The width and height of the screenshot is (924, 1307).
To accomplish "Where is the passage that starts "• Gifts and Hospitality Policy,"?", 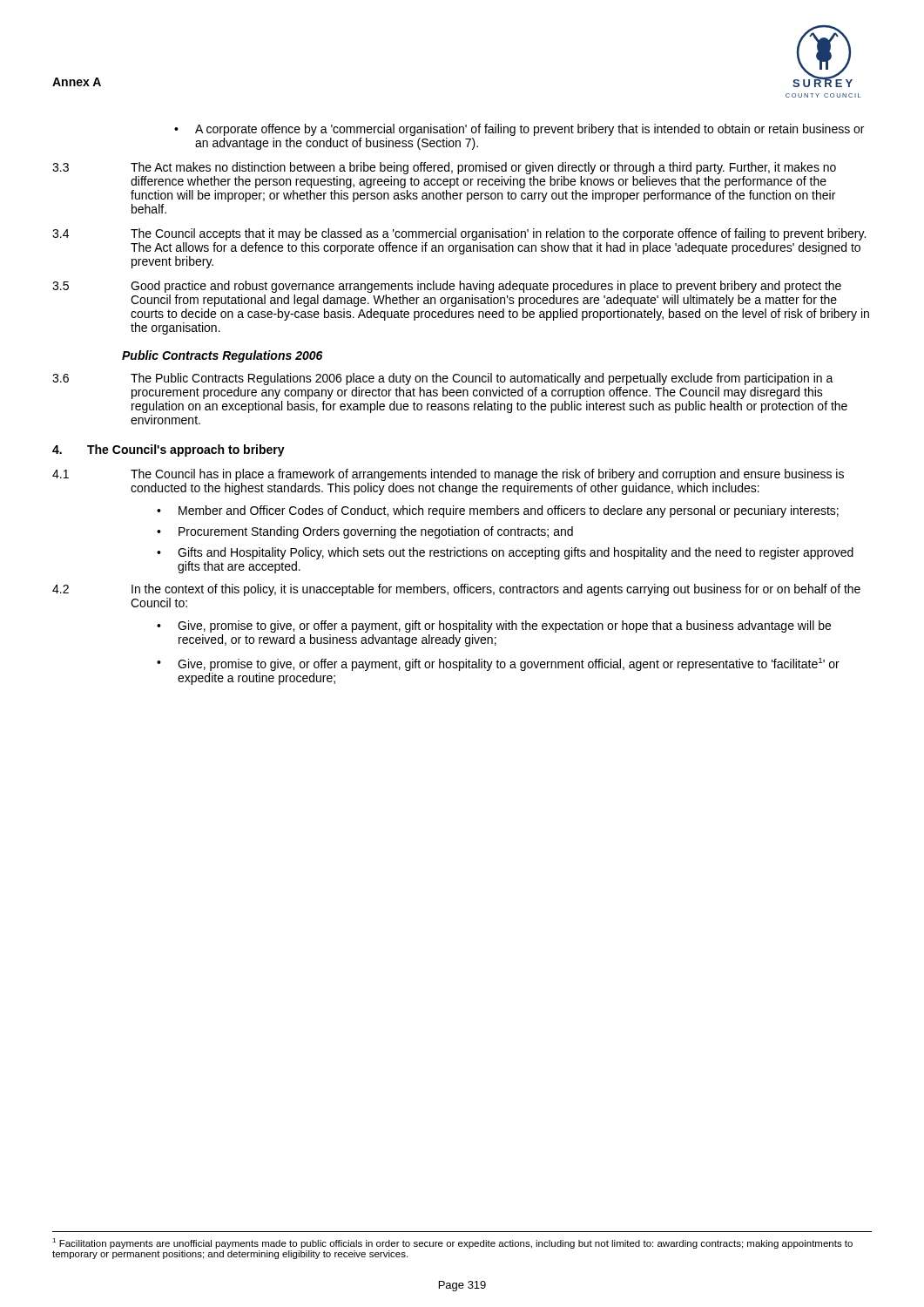I will [514, 559].
